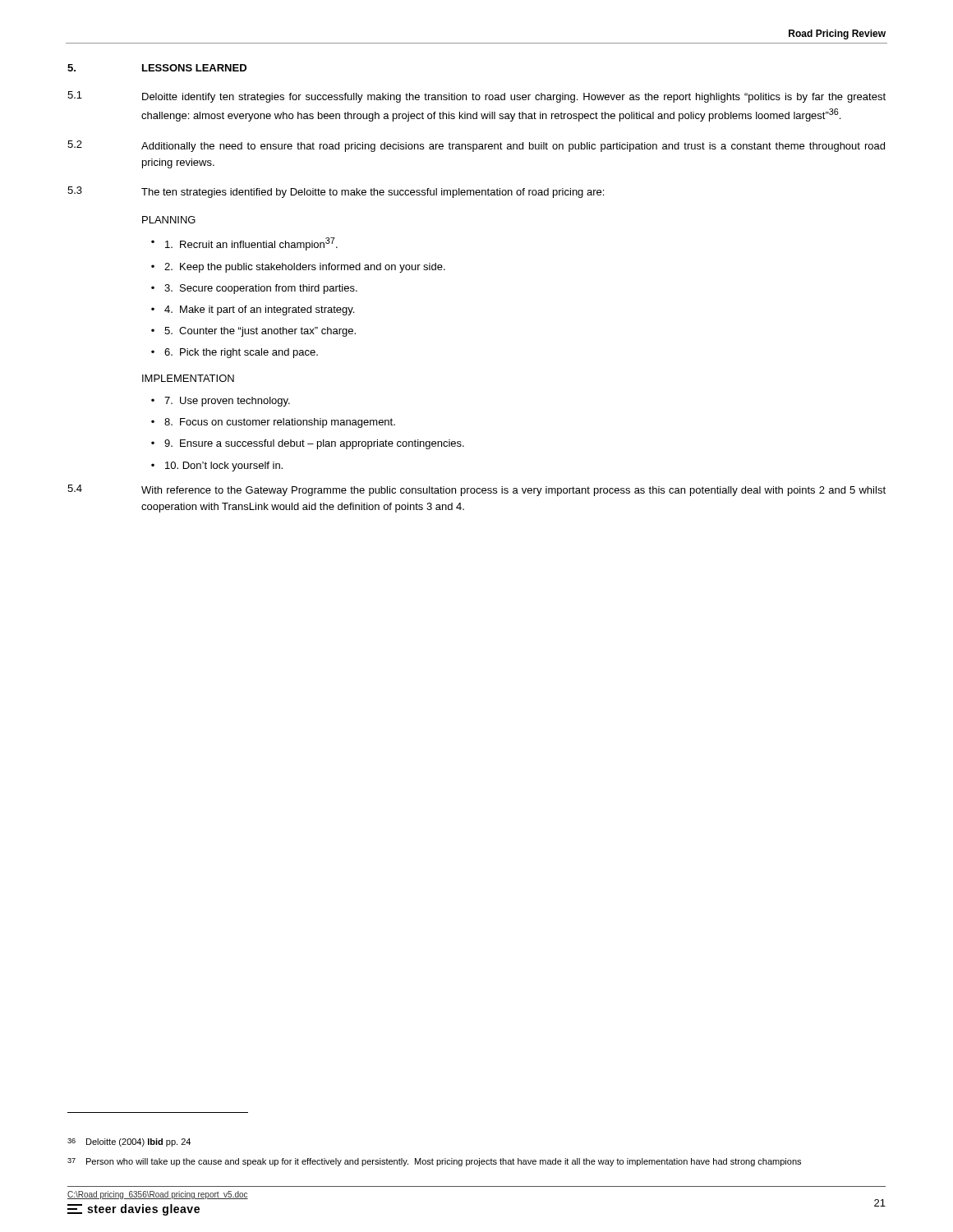Click on the list item with the text "• 5. Counter"
Image resolution: width=953 pixels, height=1232 pixels.
[253, 332]
